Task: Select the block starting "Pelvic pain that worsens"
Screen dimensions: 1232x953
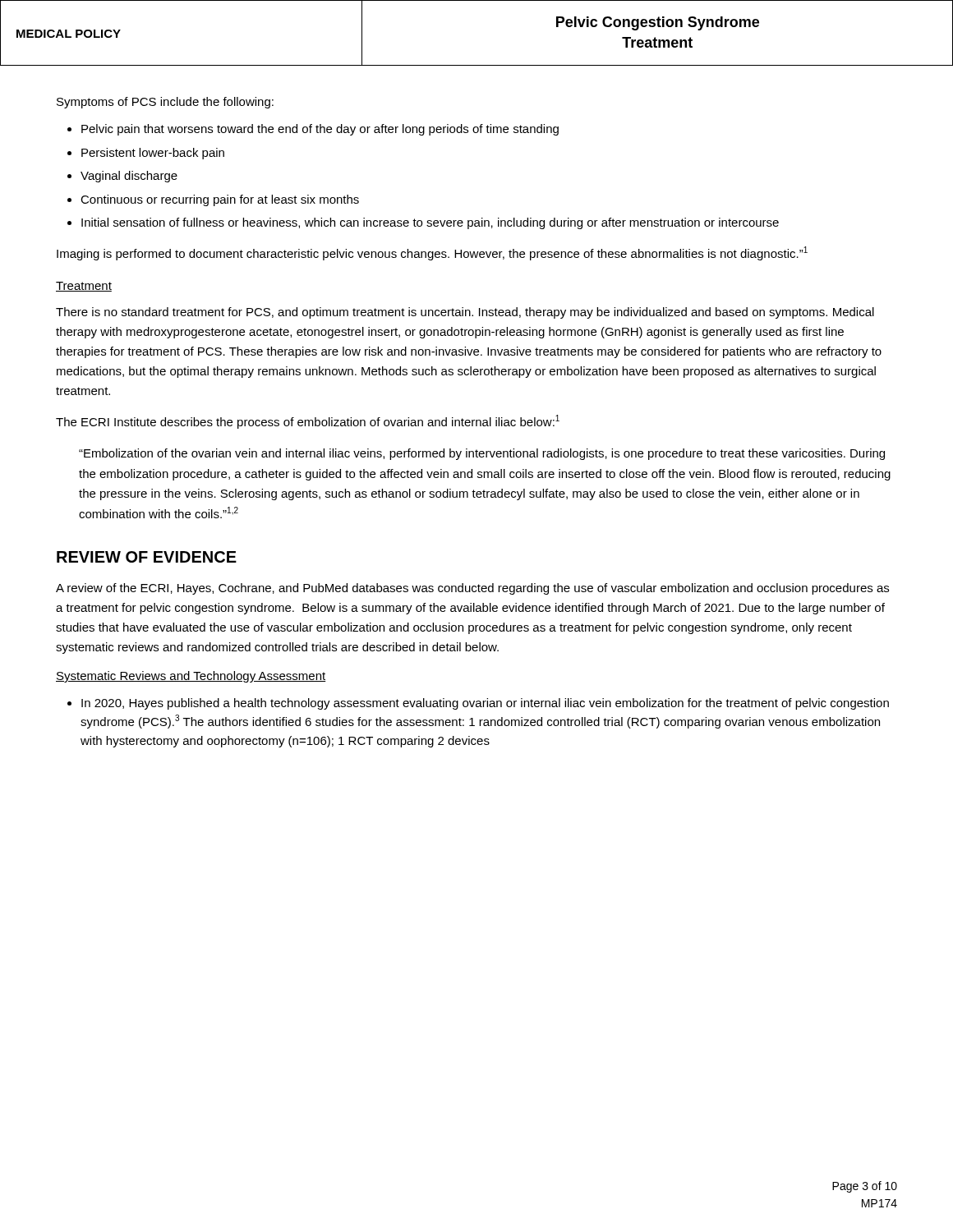Action: [320, 129]
